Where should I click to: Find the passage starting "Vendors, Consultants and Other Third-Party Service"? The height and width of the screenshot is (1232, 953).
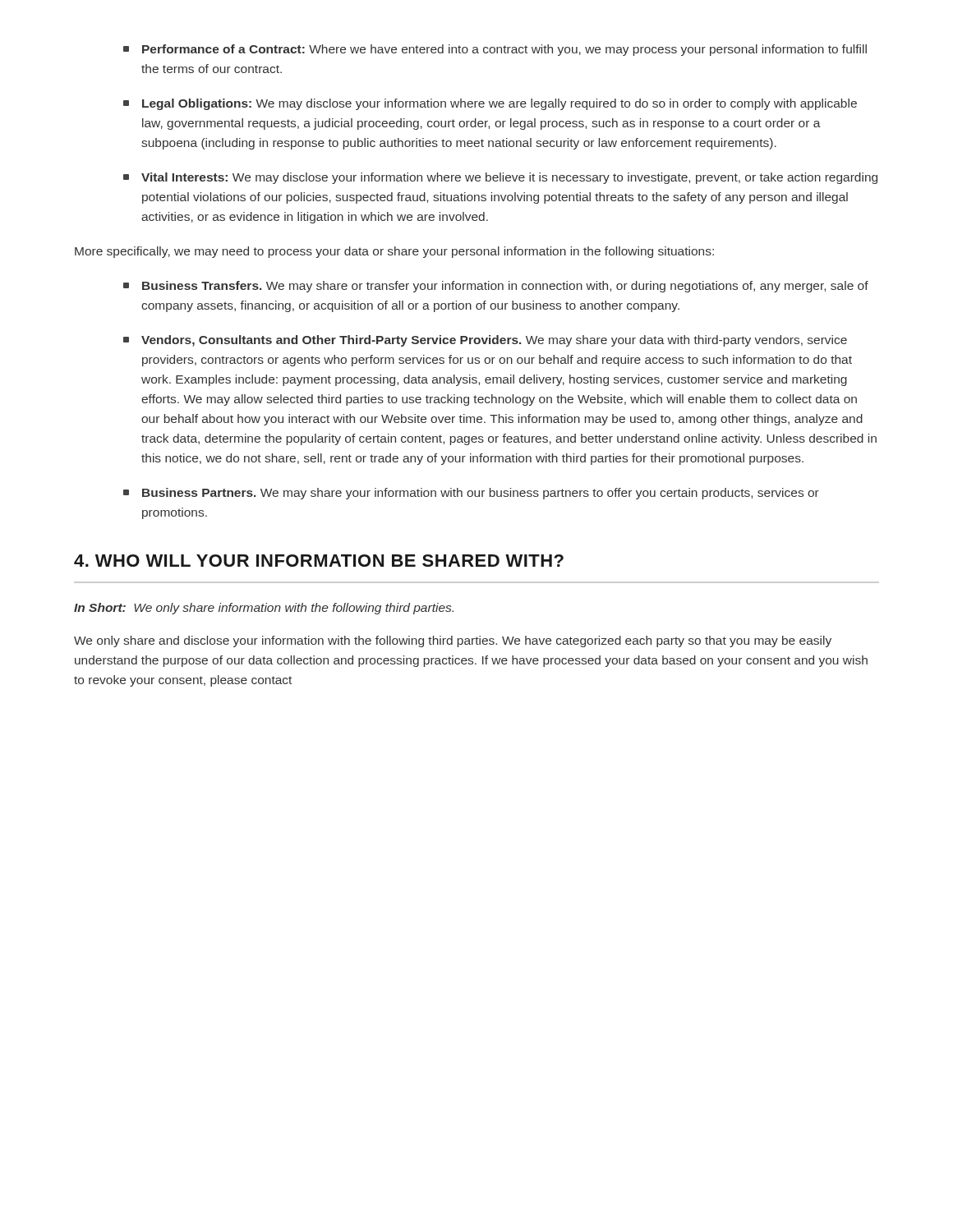click(501, 399)
